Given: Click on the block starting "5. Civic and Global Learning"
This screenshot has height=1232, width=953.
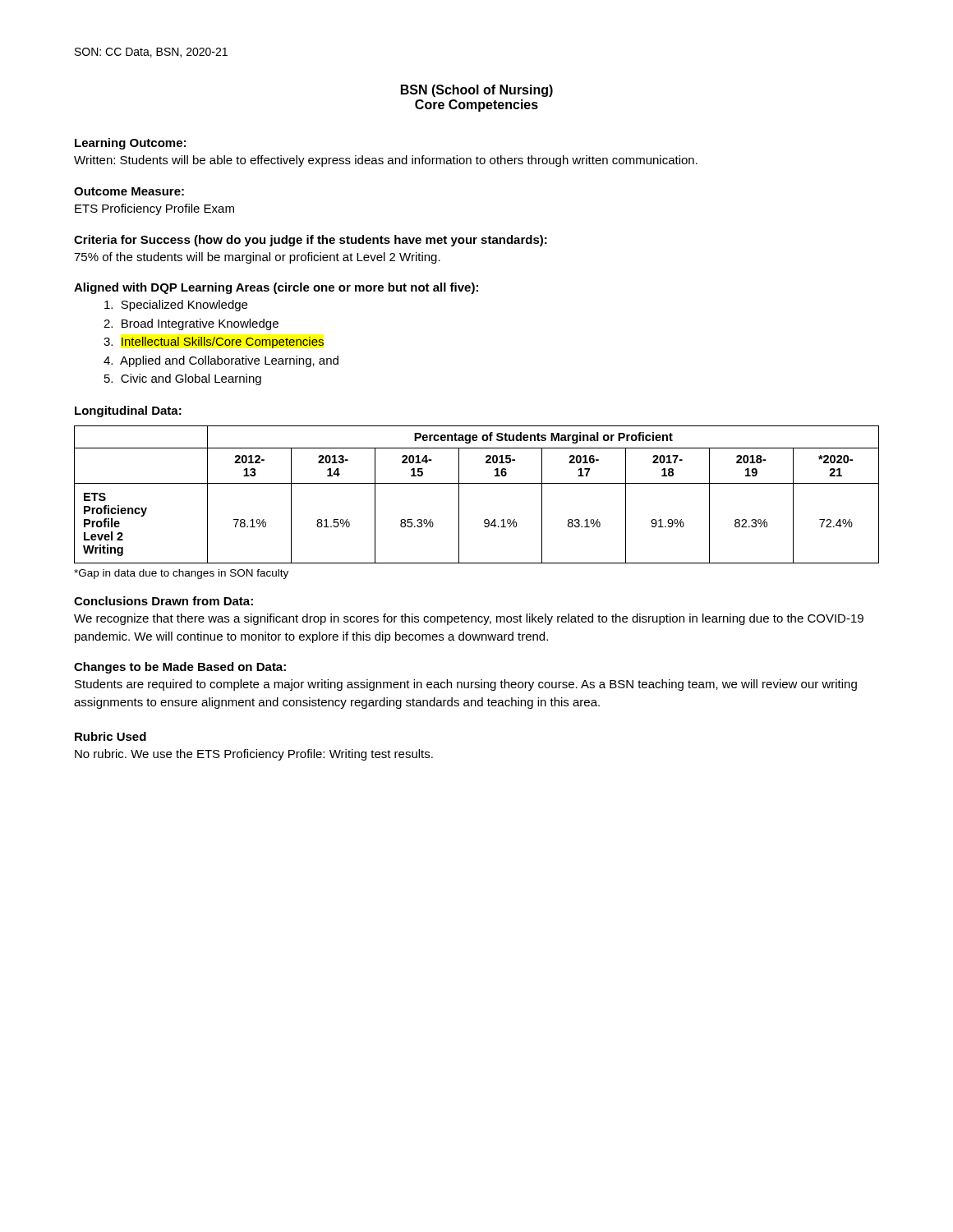Looking at the screenshot, I should pyautogui.click(x=183, y=378).
